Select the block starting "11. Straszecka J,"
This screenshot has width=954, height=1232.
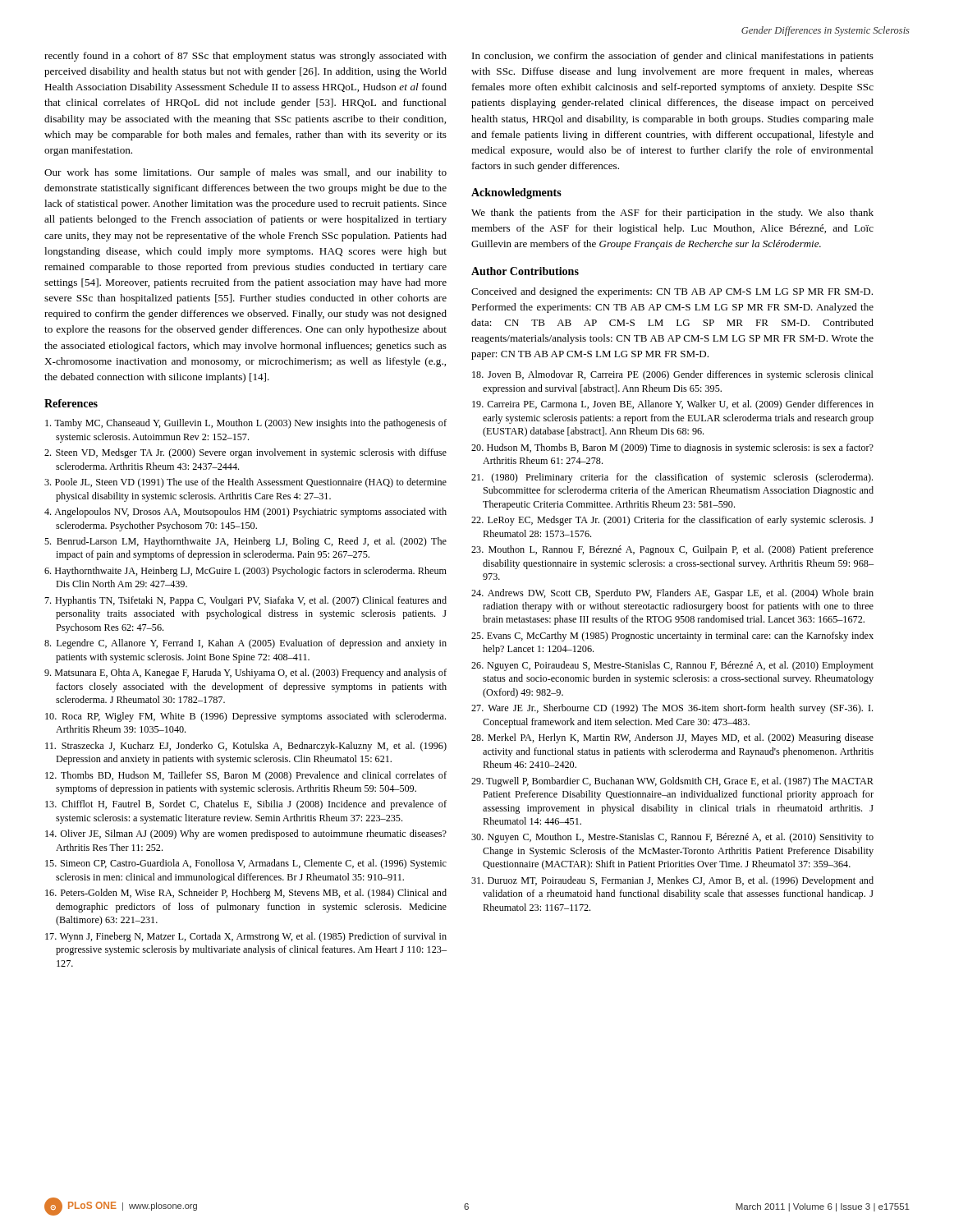click(x=246, y=752)
